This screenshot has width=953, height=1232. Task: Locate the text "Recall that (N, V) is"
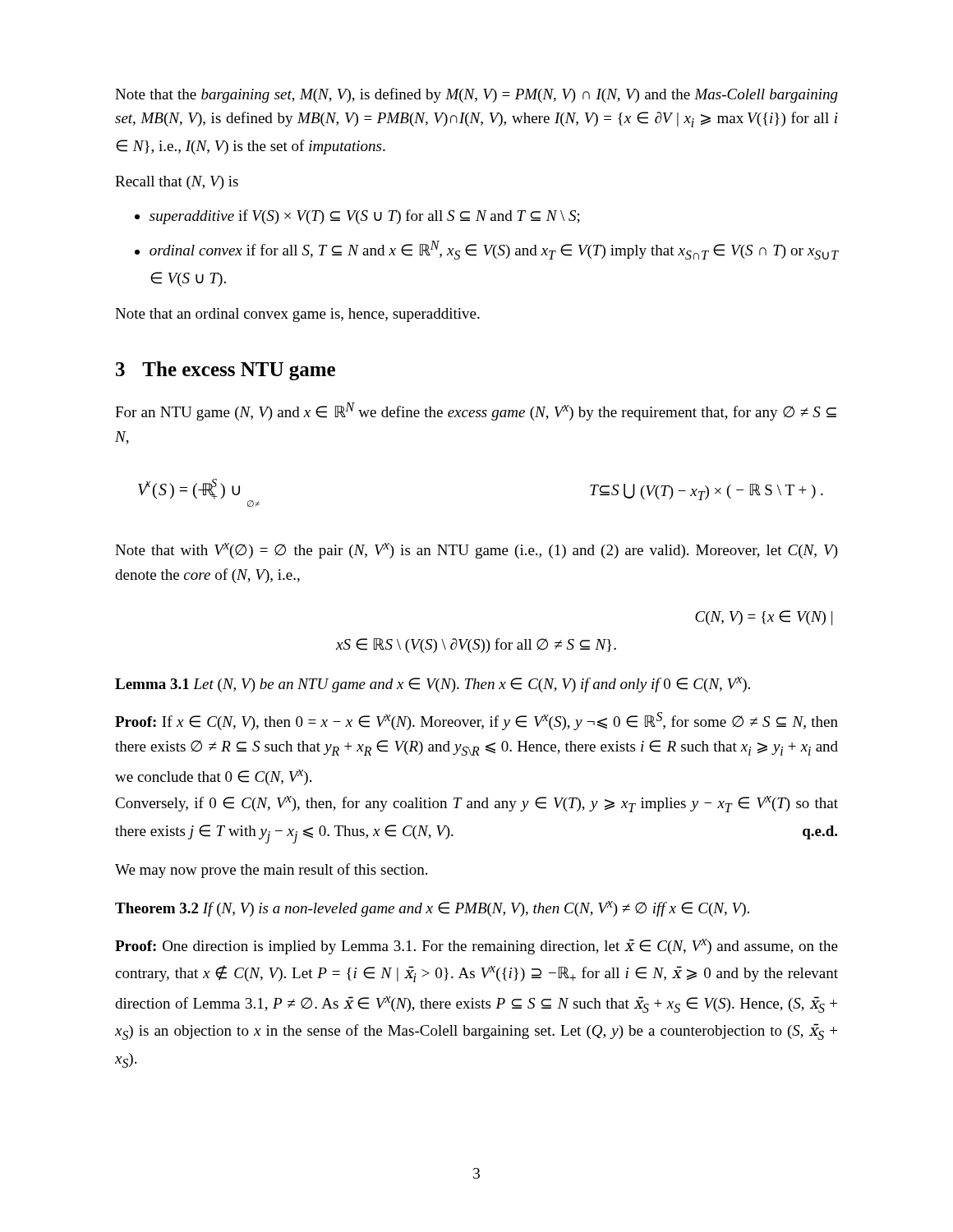177,183
